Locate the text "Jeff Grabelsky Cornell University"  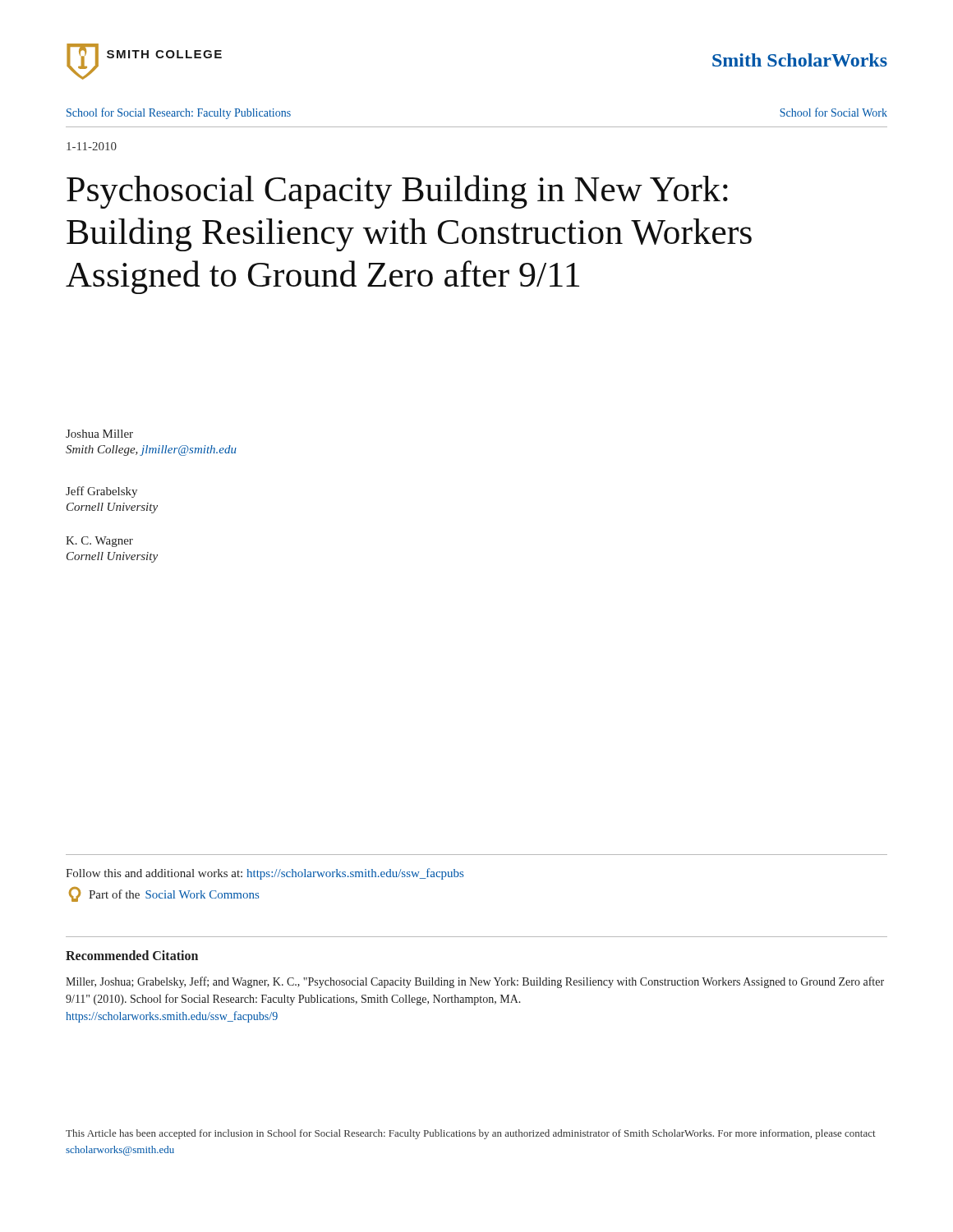tap(112, 499)
